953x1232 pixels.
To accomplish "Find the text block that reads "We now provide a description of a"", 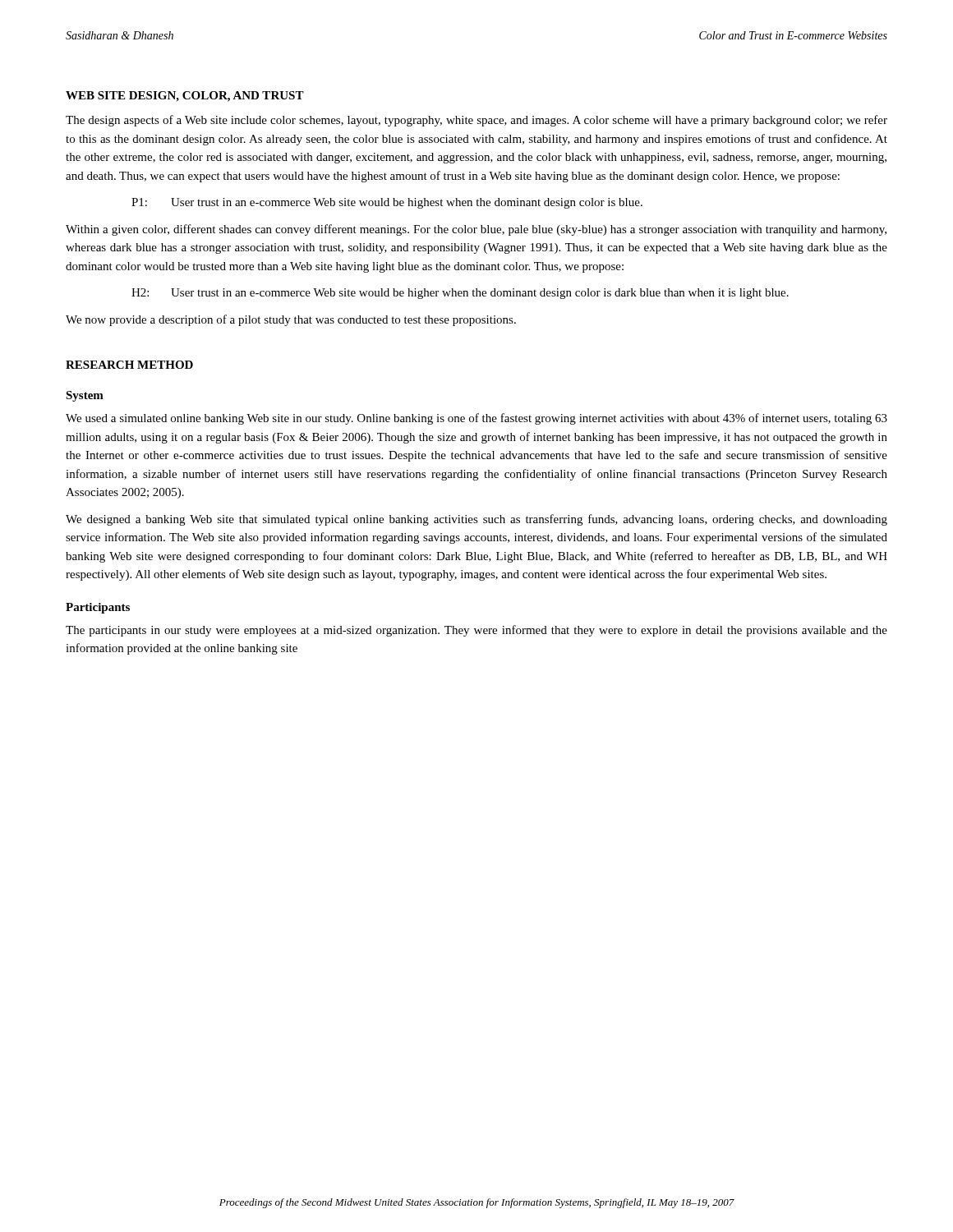I will pos(291,319).
